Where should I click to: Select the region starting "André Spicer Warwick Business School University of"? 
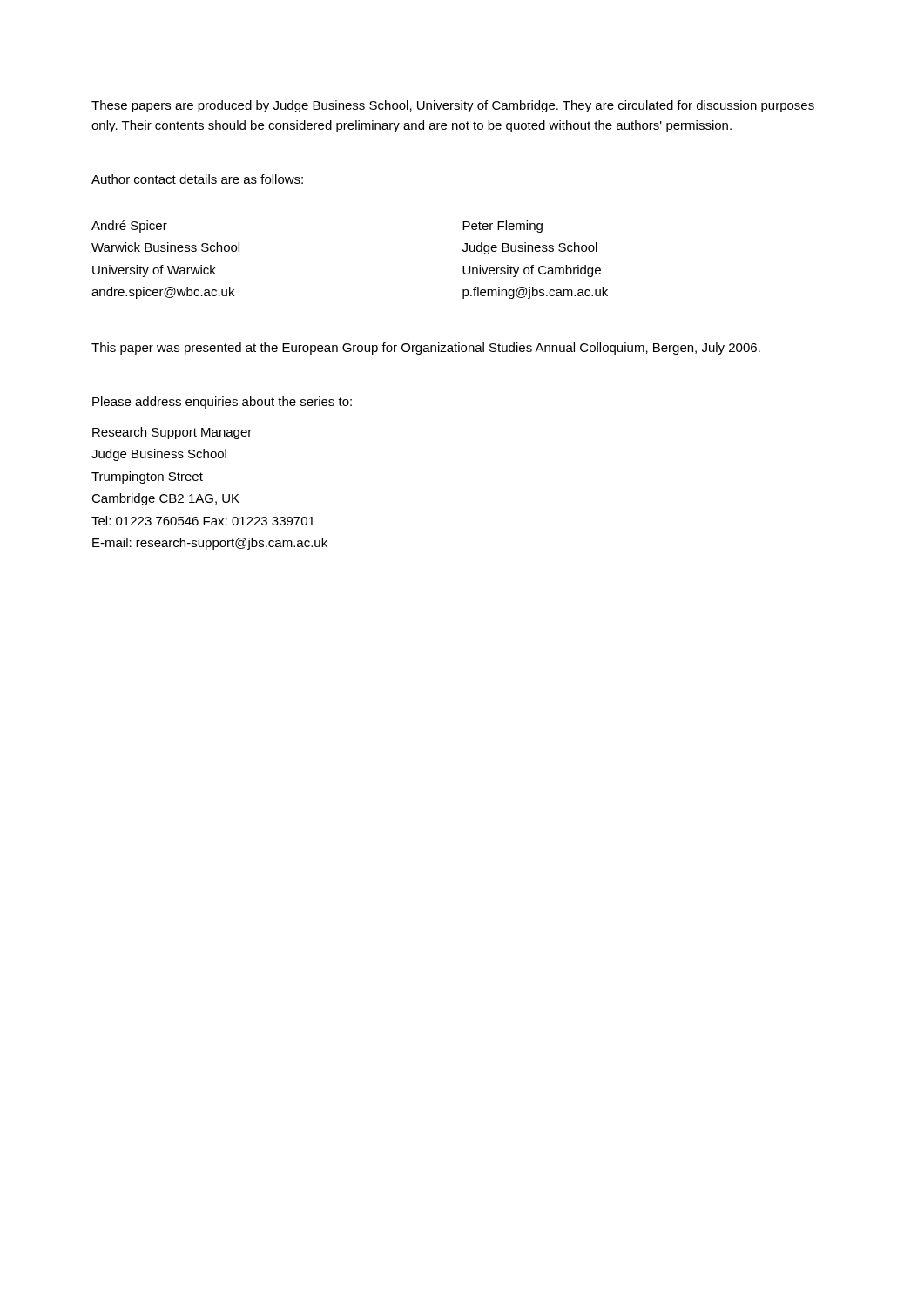[462, 258]
